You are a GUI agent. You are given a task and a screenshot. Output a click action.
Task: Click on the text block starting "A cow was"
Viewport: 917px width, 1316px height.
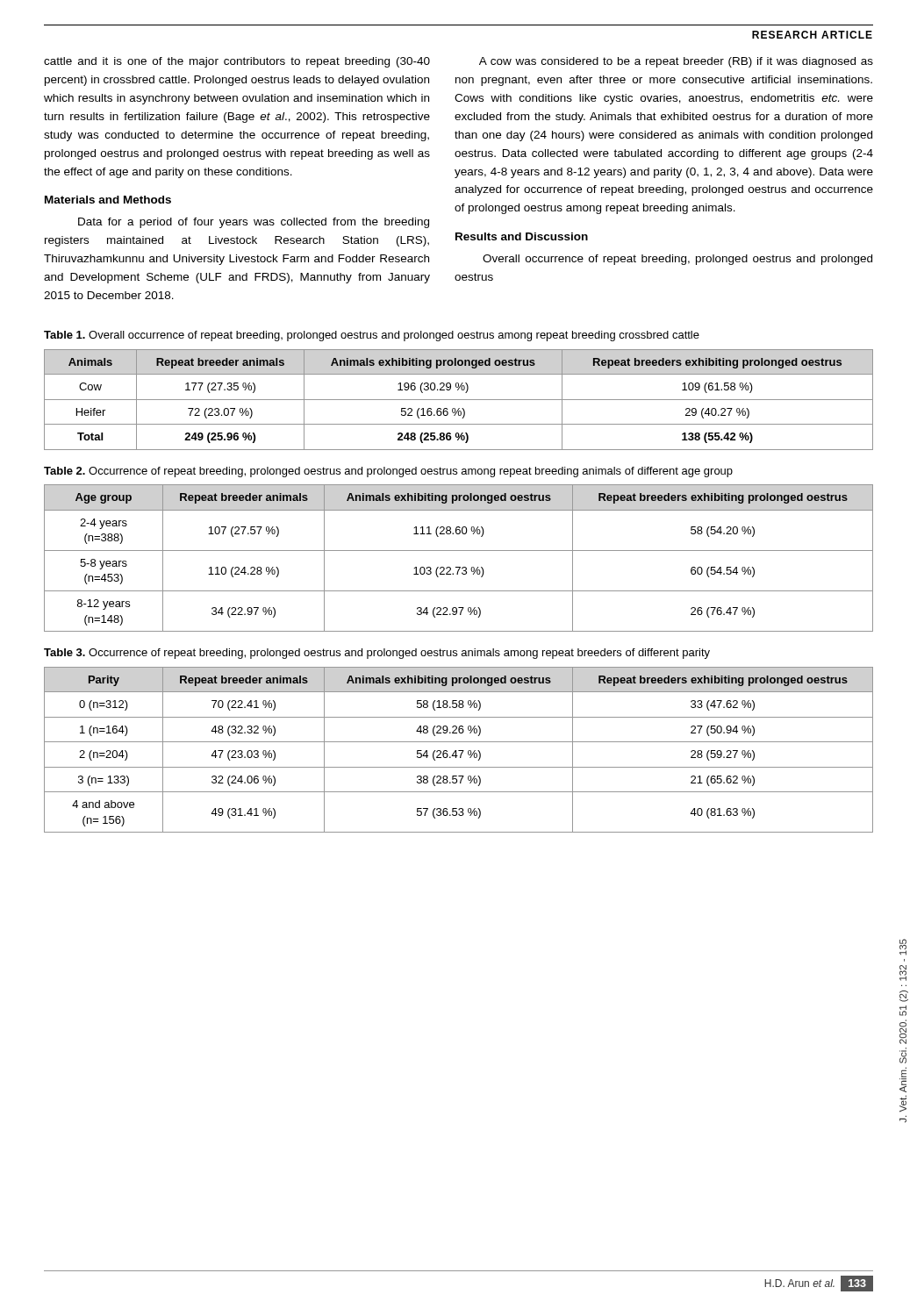pyautogui.click(x=664, y=134)
